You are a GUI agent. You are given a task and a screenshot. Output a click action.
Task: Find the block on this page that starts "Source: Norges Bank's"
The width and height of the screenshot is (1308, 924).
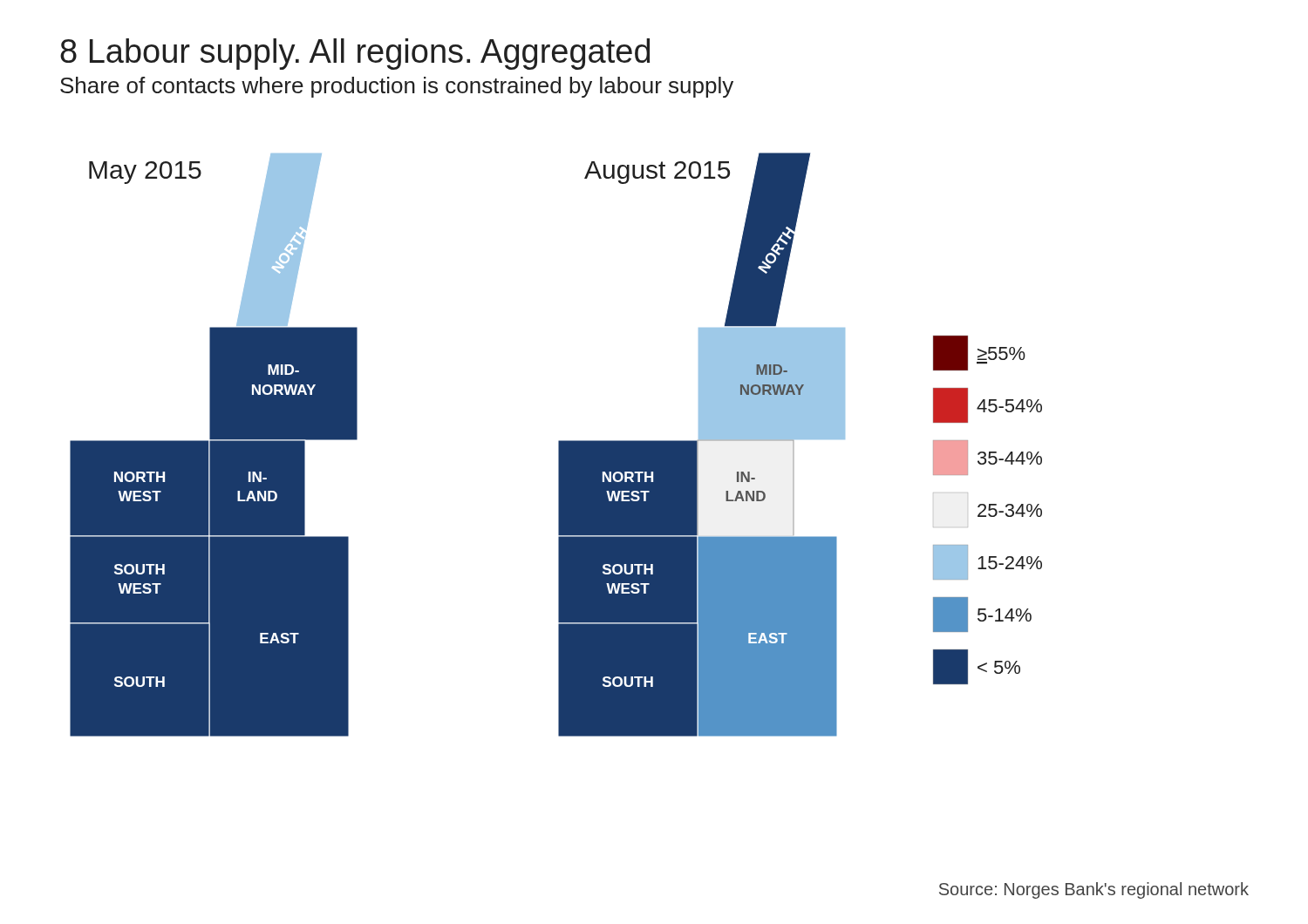1093,889
